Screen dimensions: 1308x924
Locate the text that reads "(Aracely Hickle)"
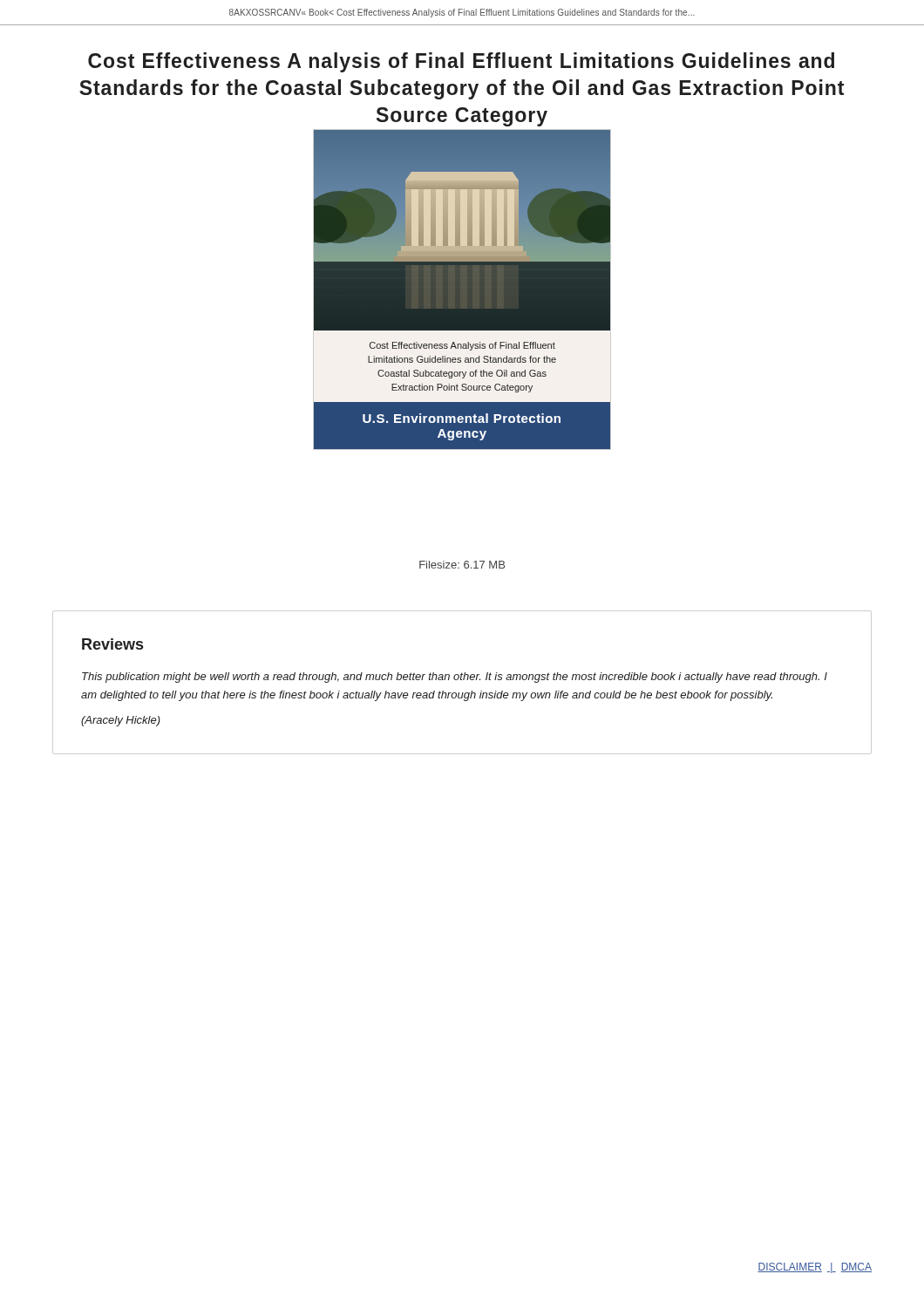pyautogui.click(x=121, y=721)
